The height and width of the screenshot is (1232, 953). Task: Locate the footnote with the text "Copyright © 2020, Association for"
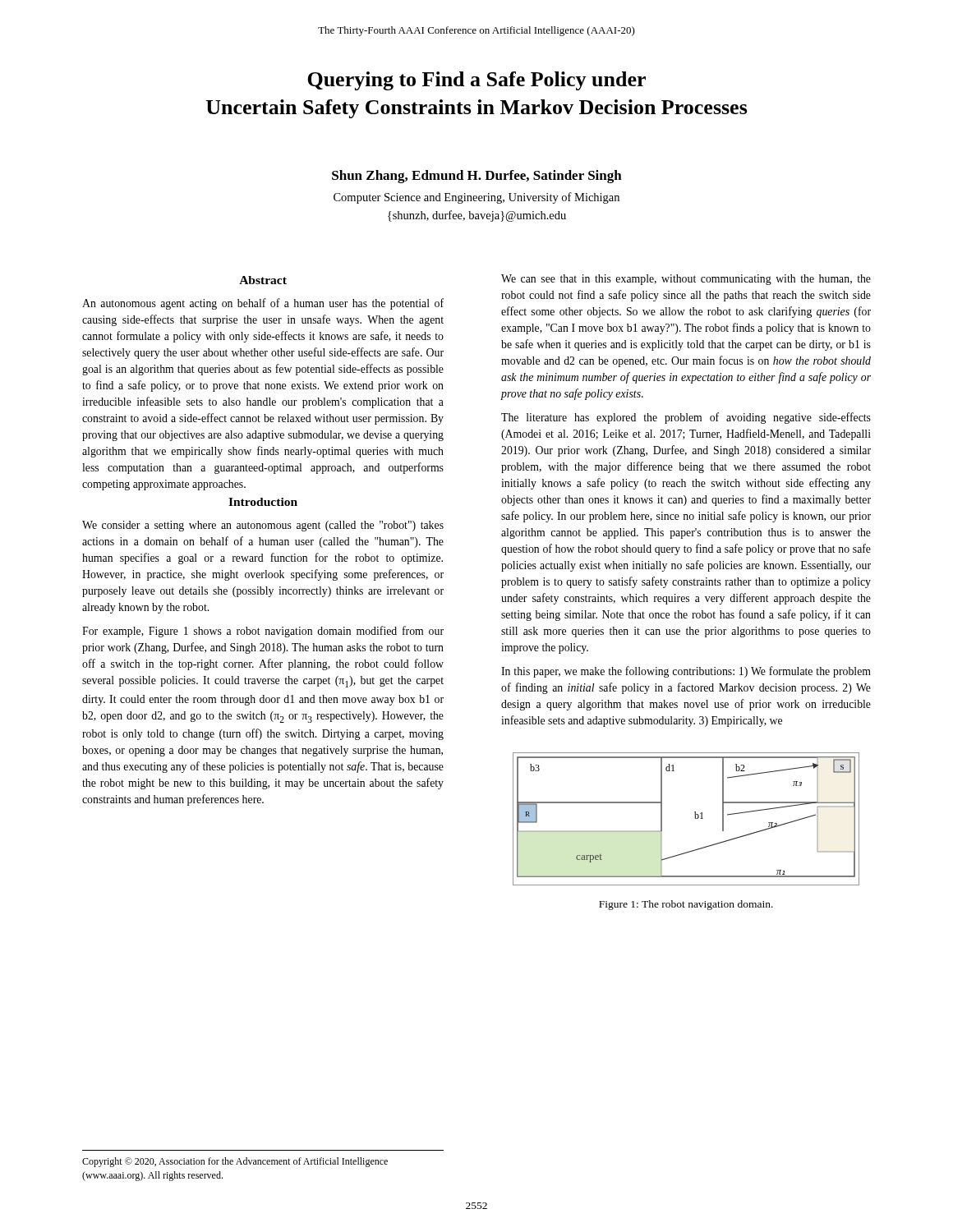coord(263,1169)
